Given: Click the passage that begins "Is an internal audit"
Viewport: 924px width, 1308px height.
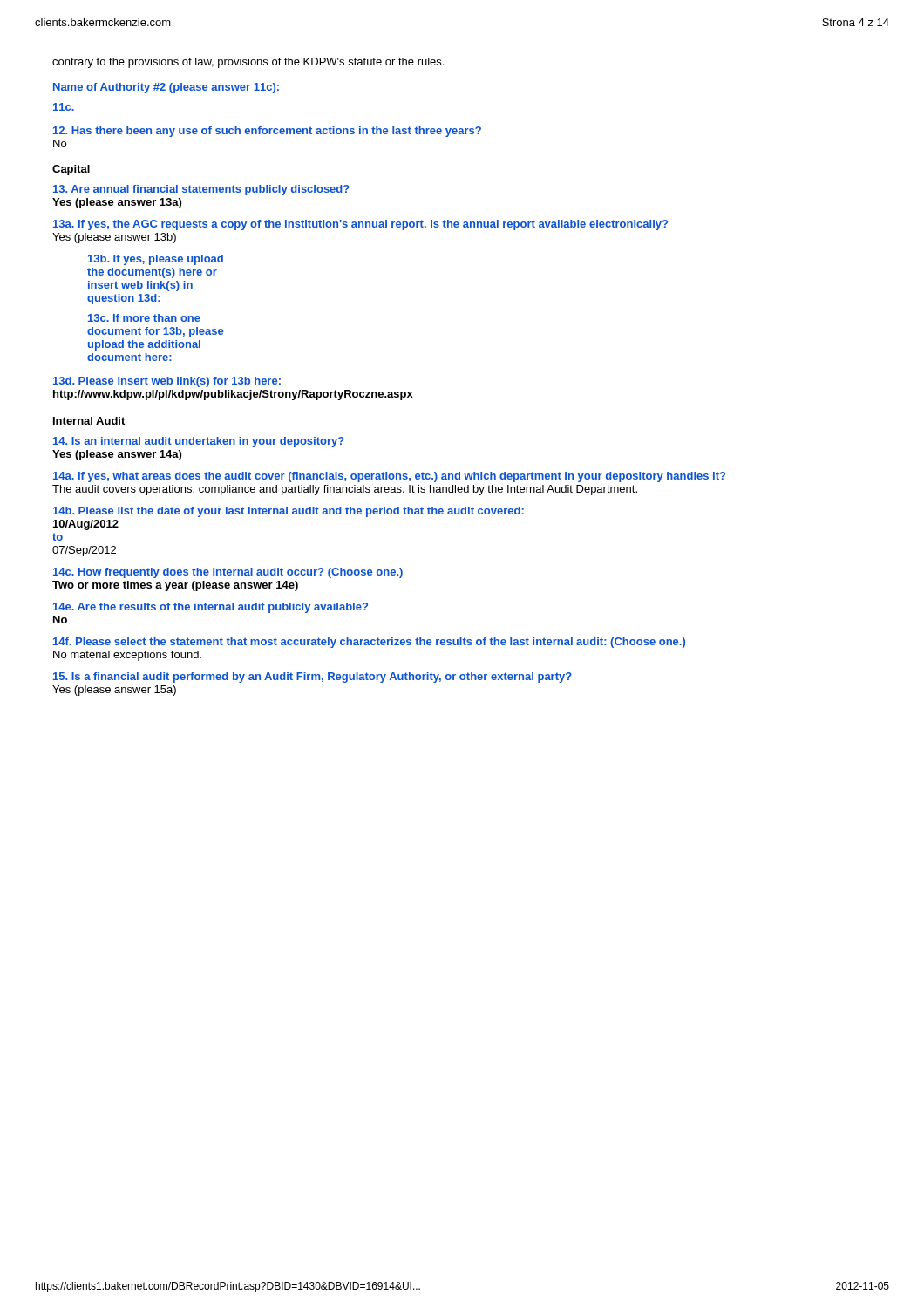Looking at the screenshot, I should (198, 447).
